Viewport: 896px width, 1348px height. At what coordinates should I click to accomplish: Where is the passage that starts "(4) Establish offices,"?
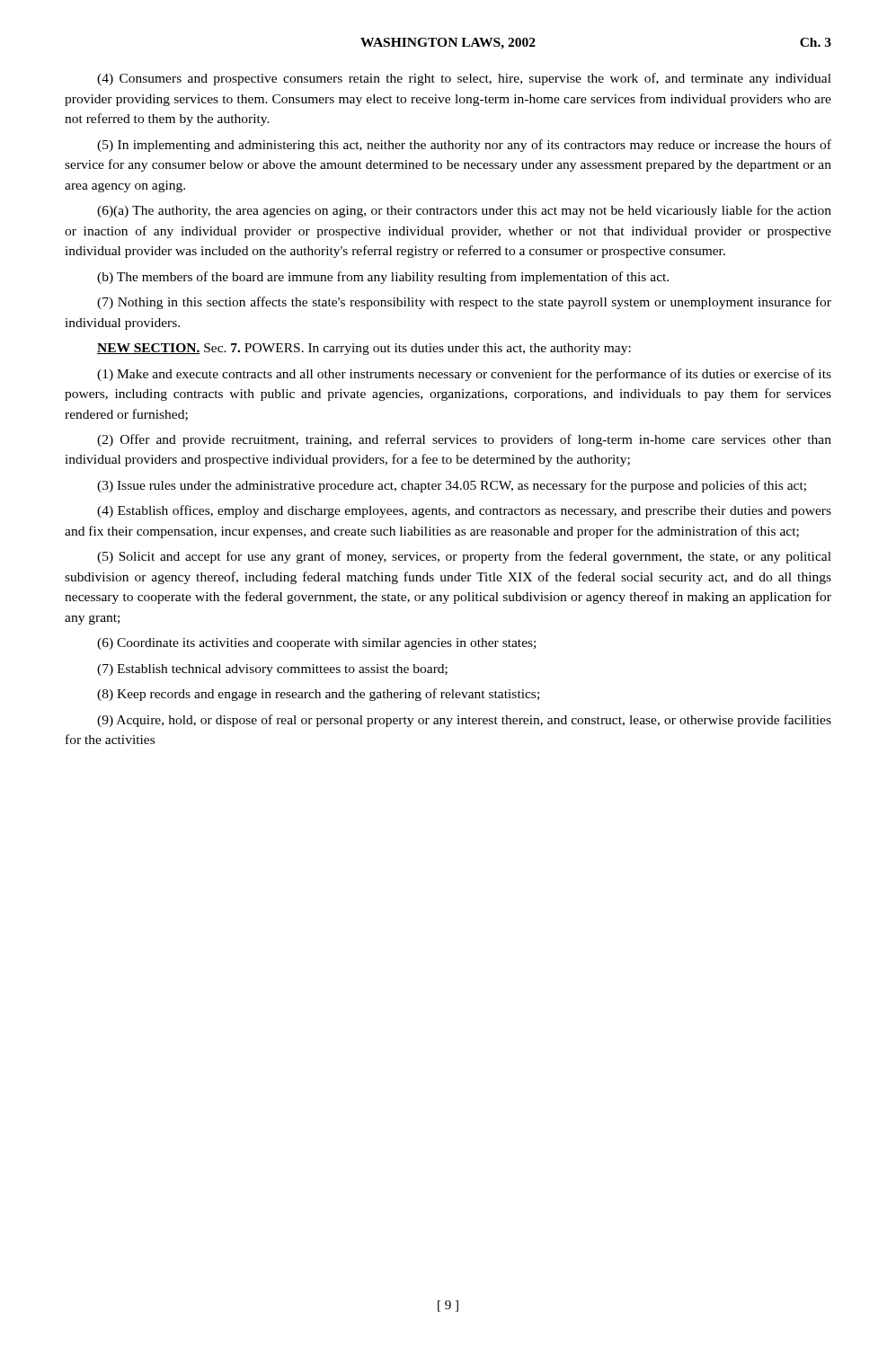(x=448, y=521)
